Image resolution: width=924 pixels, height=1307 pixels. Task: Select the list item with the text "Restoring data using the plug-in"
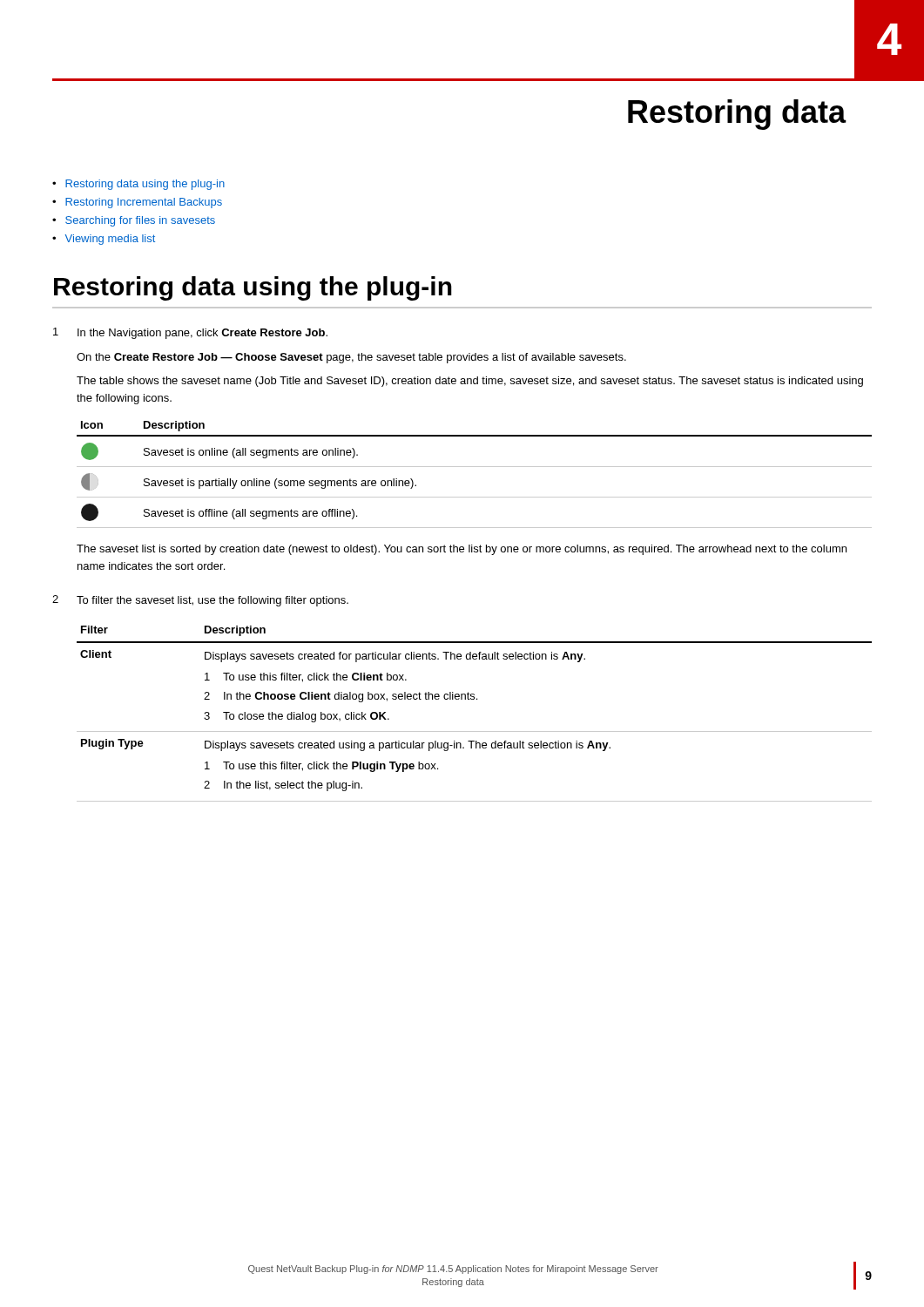145,183
